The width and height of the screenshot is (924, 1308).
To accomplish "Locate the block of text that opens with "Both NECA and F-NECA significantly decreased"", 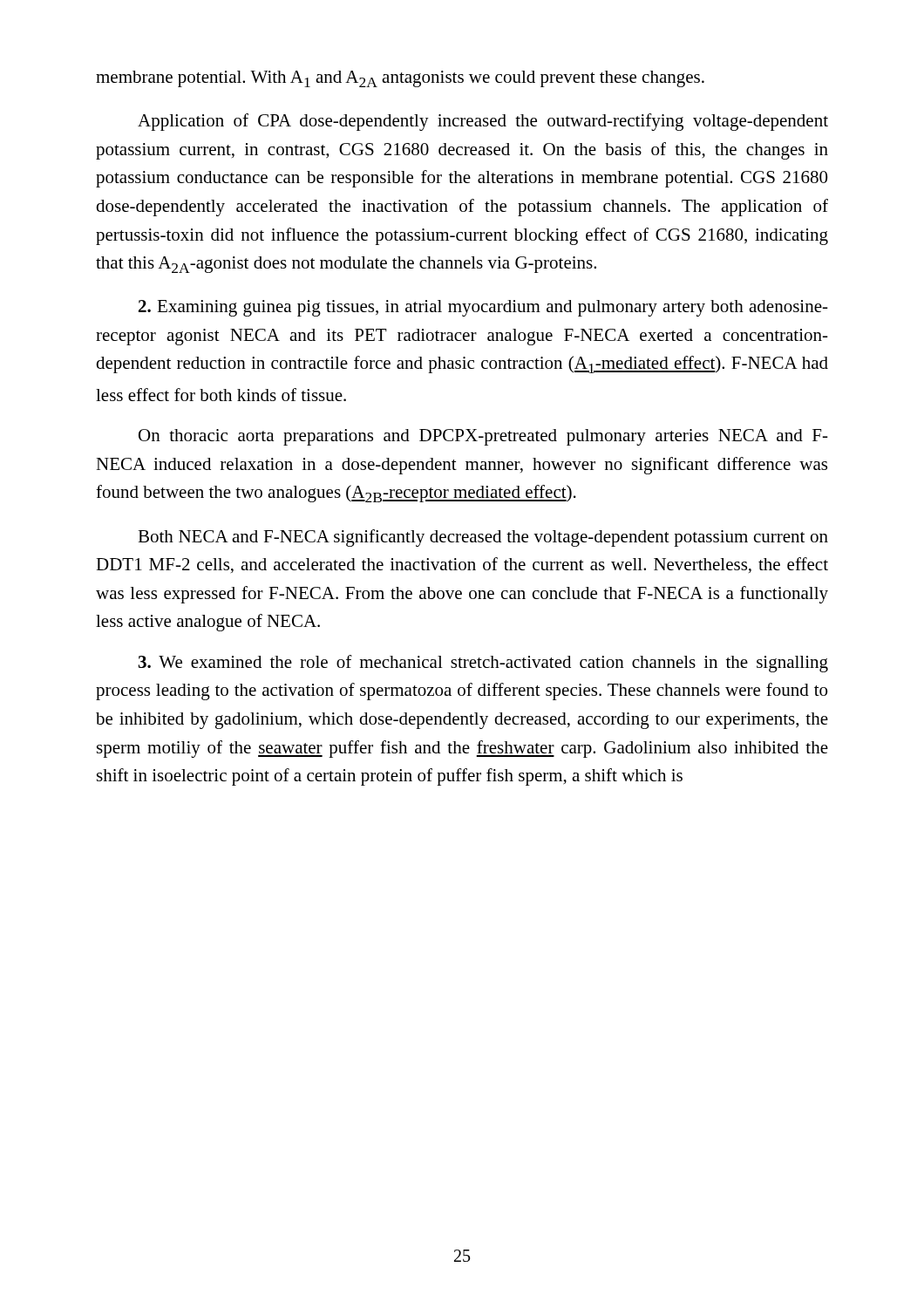I will [462, 579].
